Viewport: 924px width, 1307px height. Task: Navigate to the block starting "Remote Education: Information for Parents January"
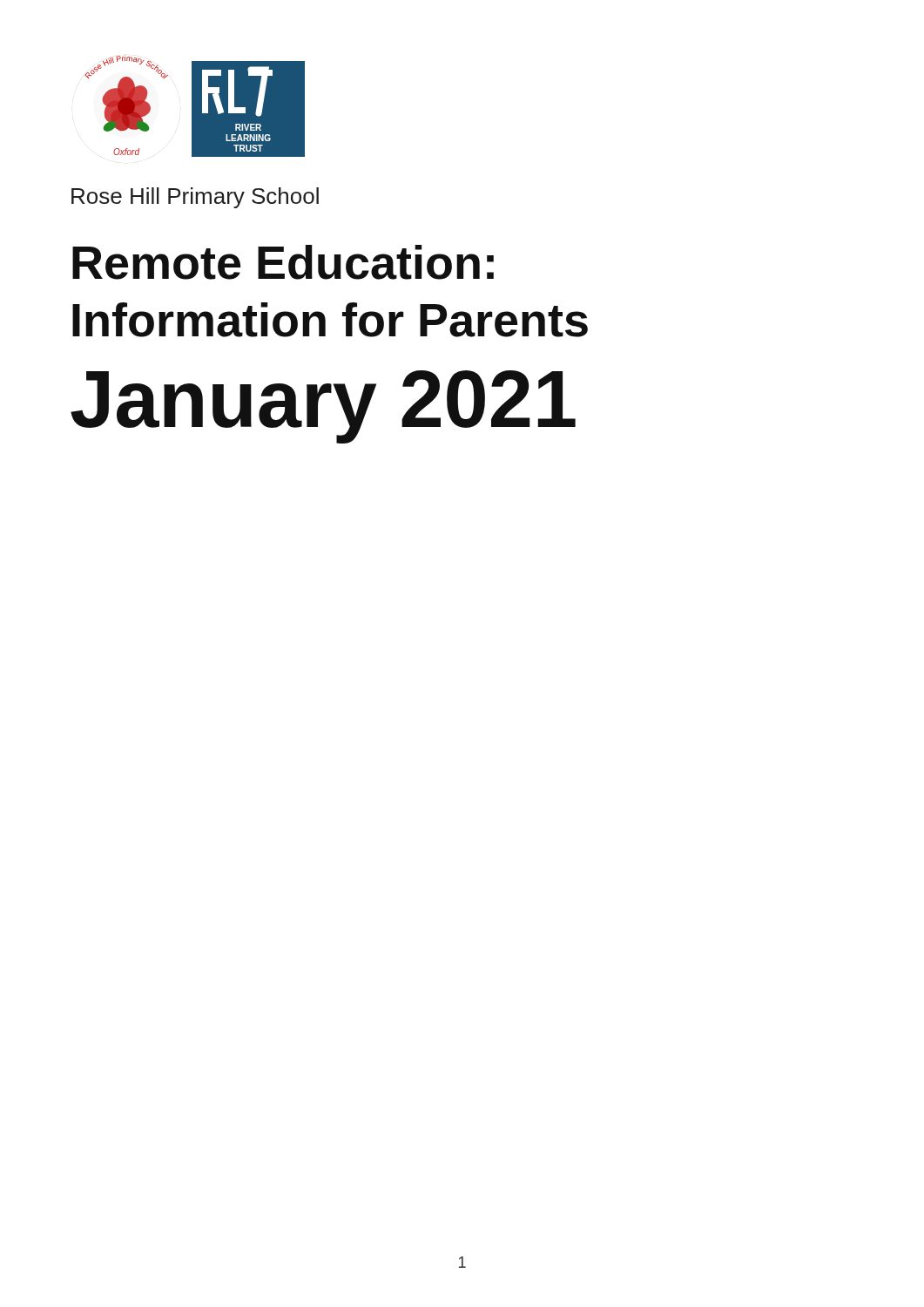pos(462,340)
